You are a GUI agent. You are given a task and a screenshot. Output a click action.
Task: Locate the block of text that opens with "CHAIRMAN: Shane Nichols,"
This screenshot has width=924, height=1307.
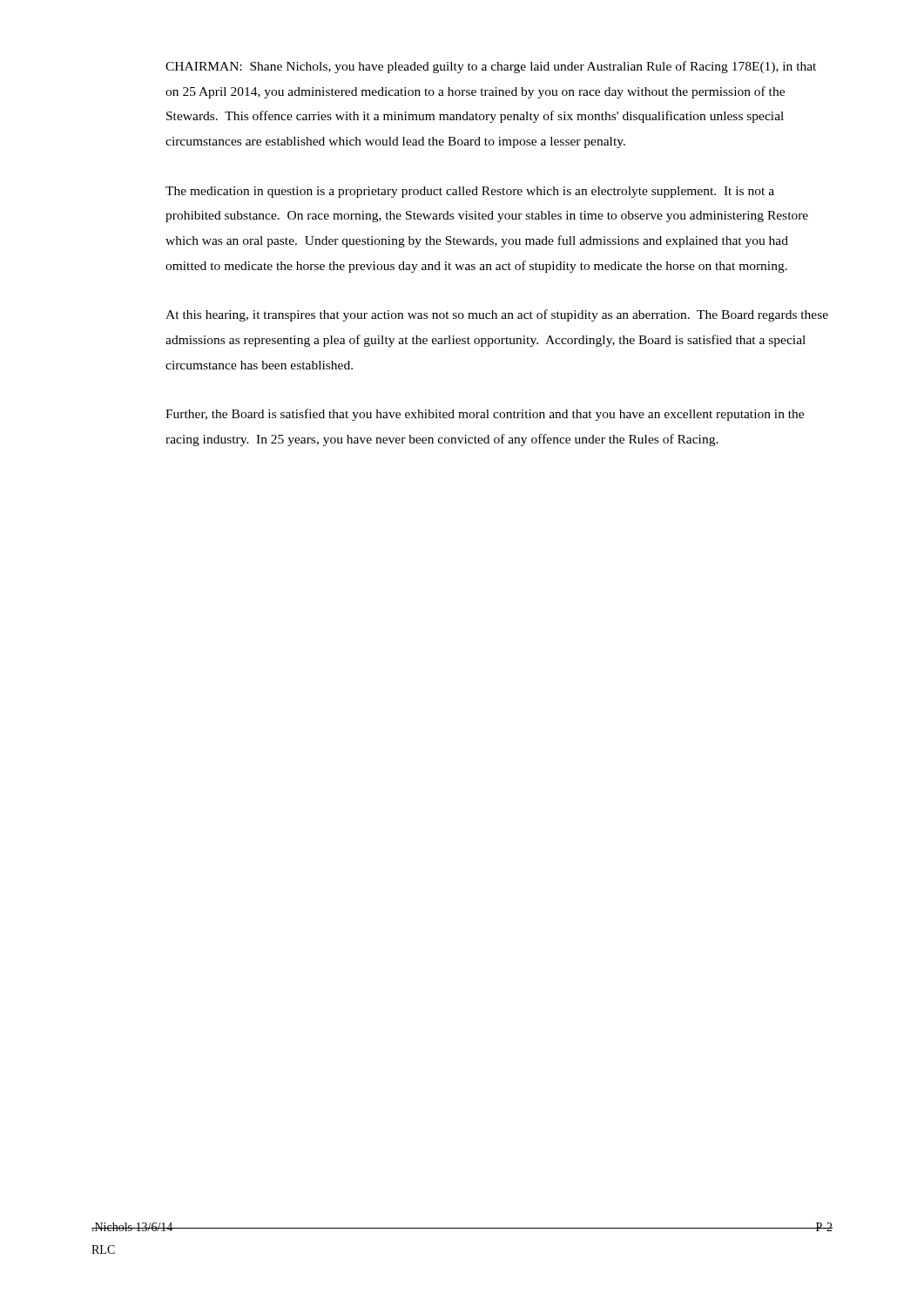(491, 103)
